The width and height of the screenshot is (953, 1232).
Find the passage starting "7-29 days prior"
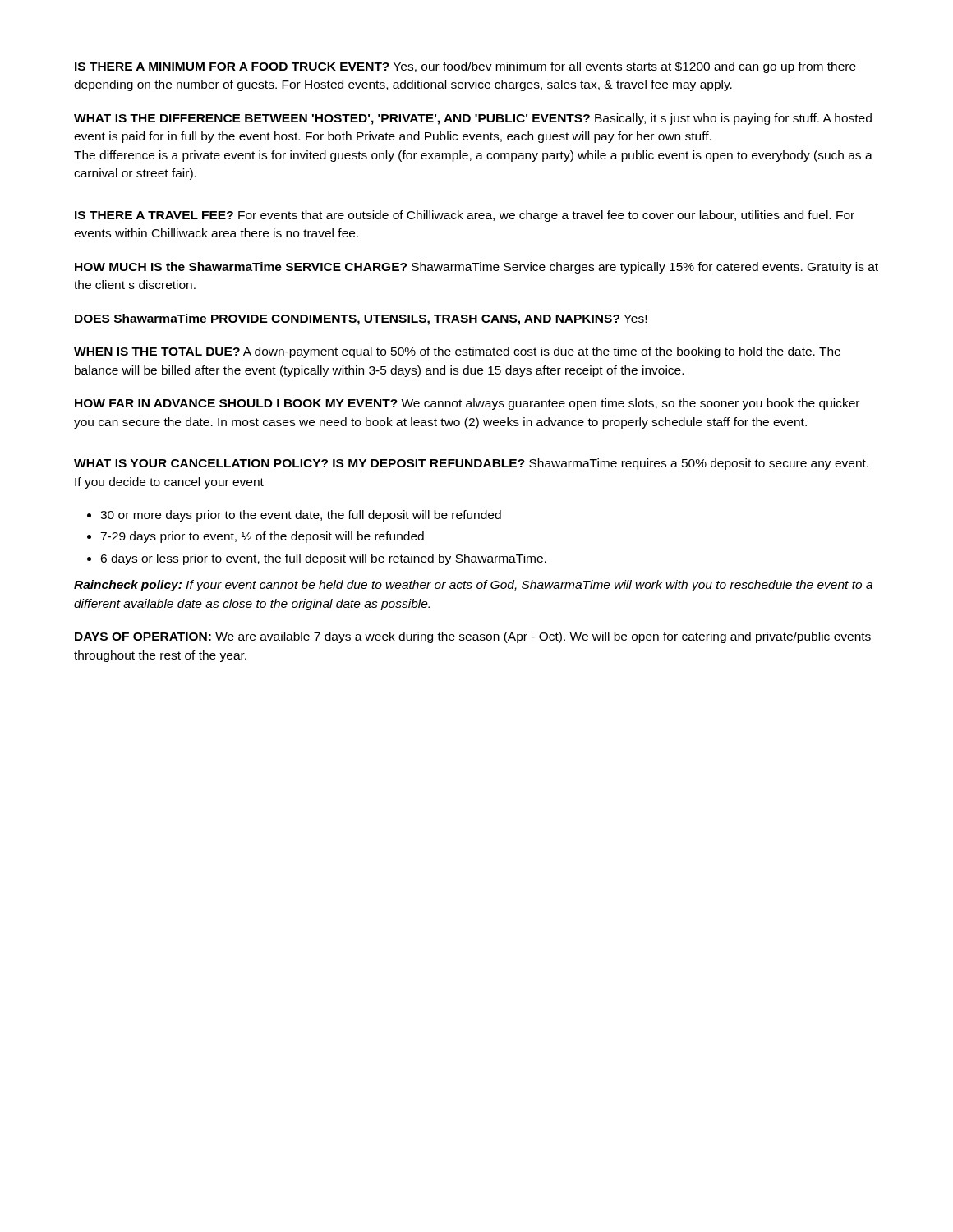262,536
